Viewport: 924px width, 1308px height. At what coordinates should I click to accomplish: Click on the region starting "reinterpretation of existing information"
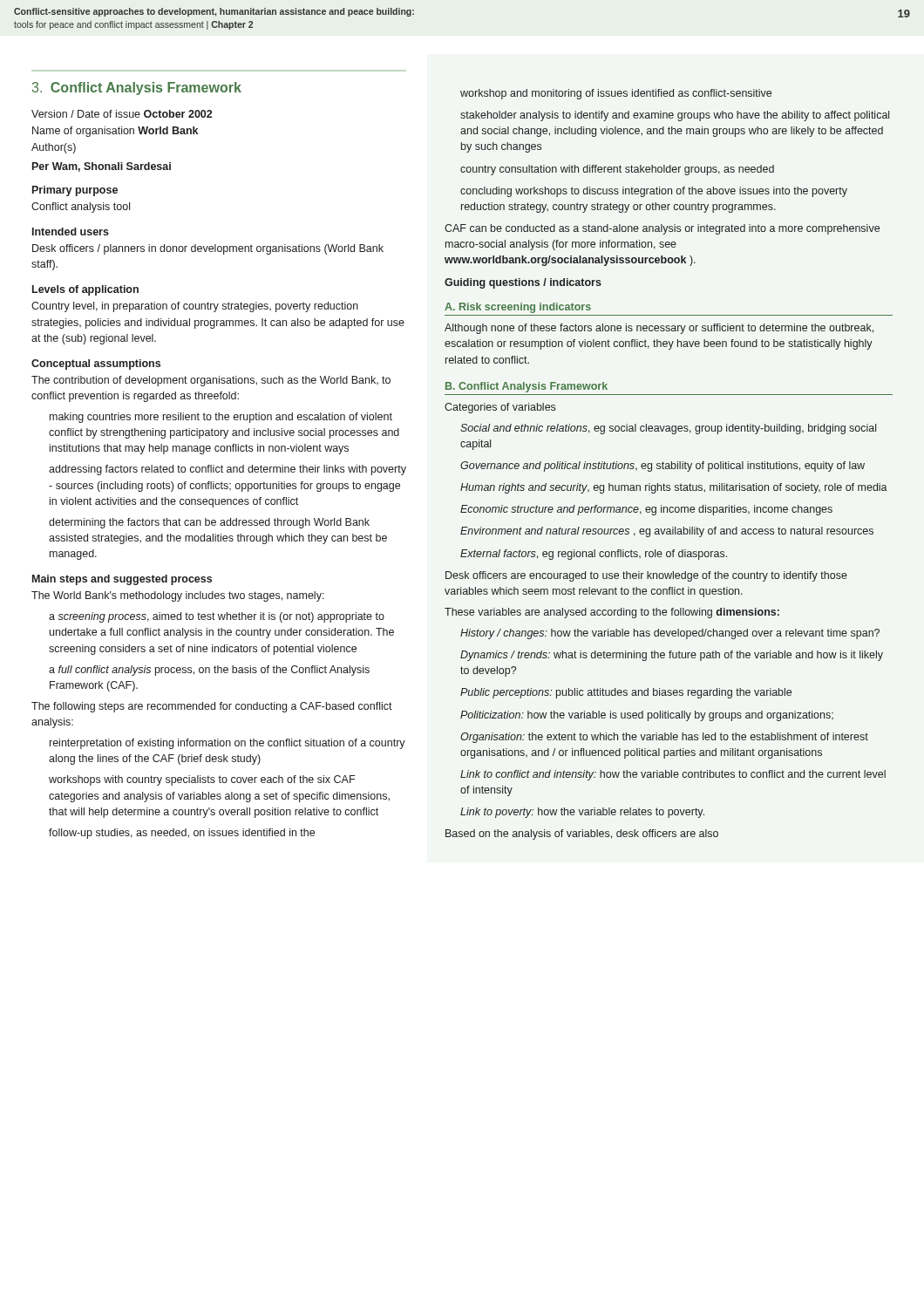227,751
